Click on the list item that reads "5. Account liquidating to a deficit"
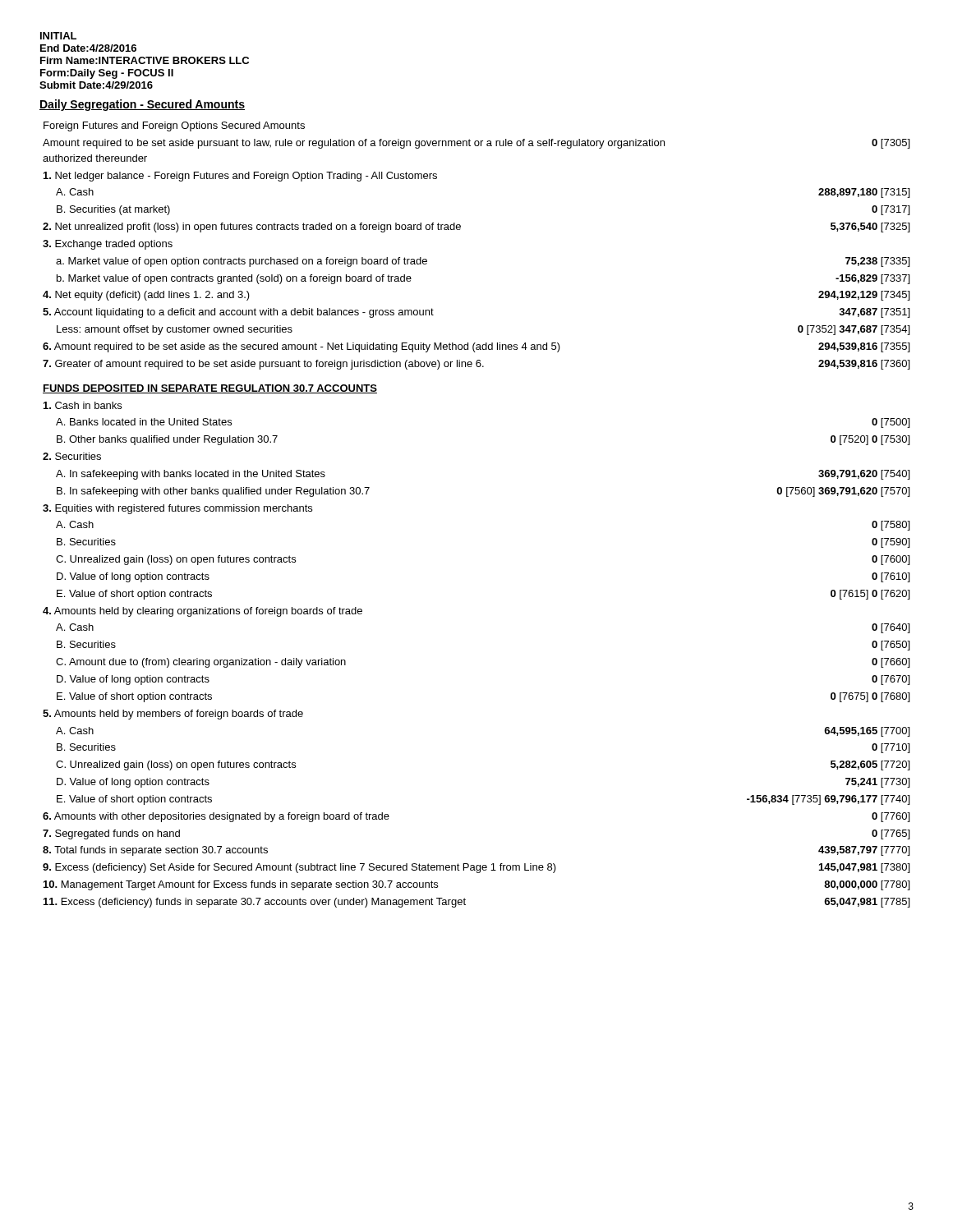The width and height of the screenshot is (953, 1232). (x=238, y=312)
